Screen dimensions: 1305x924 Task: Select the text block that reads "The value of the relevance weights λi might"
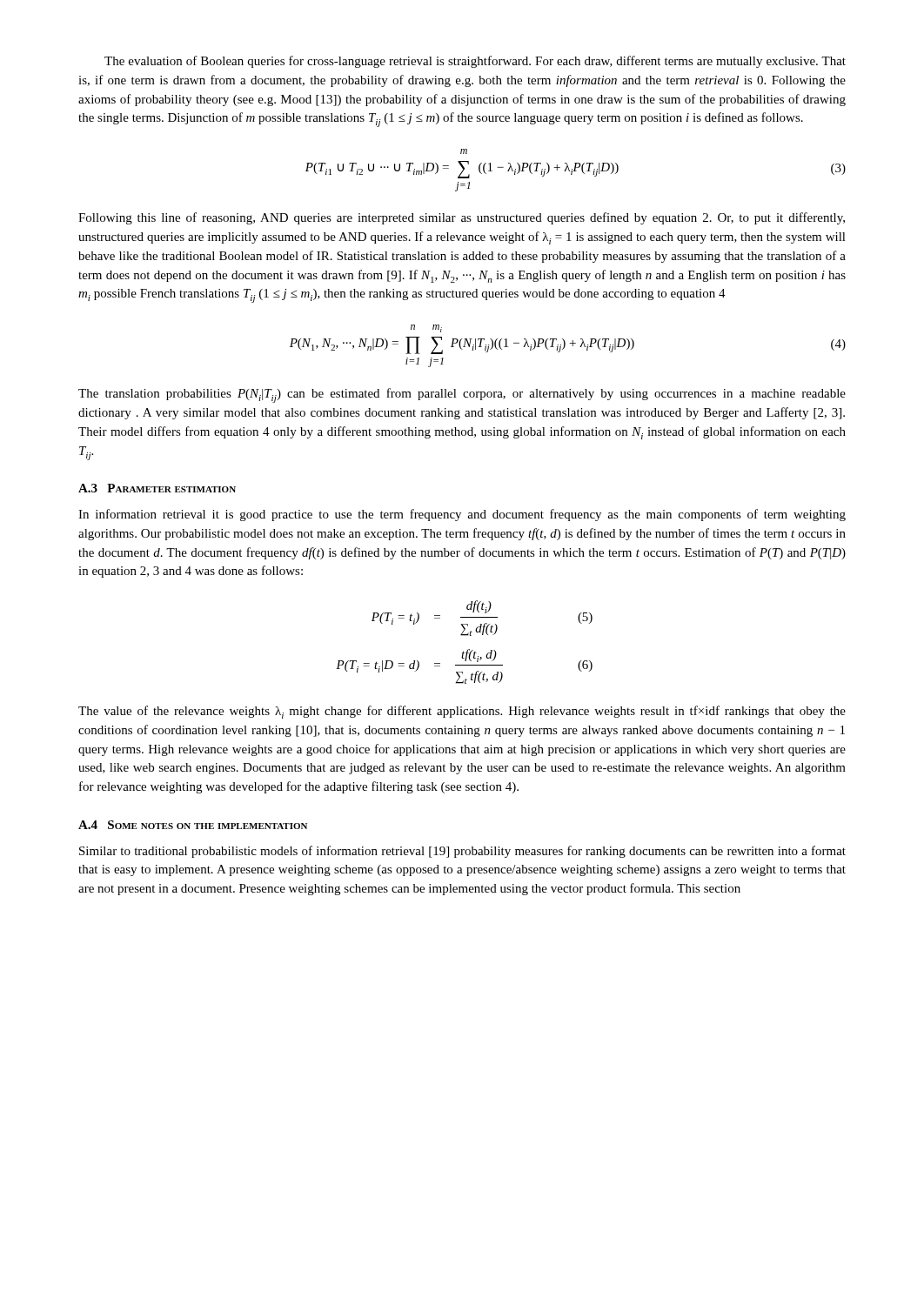(x=462, y=749)
